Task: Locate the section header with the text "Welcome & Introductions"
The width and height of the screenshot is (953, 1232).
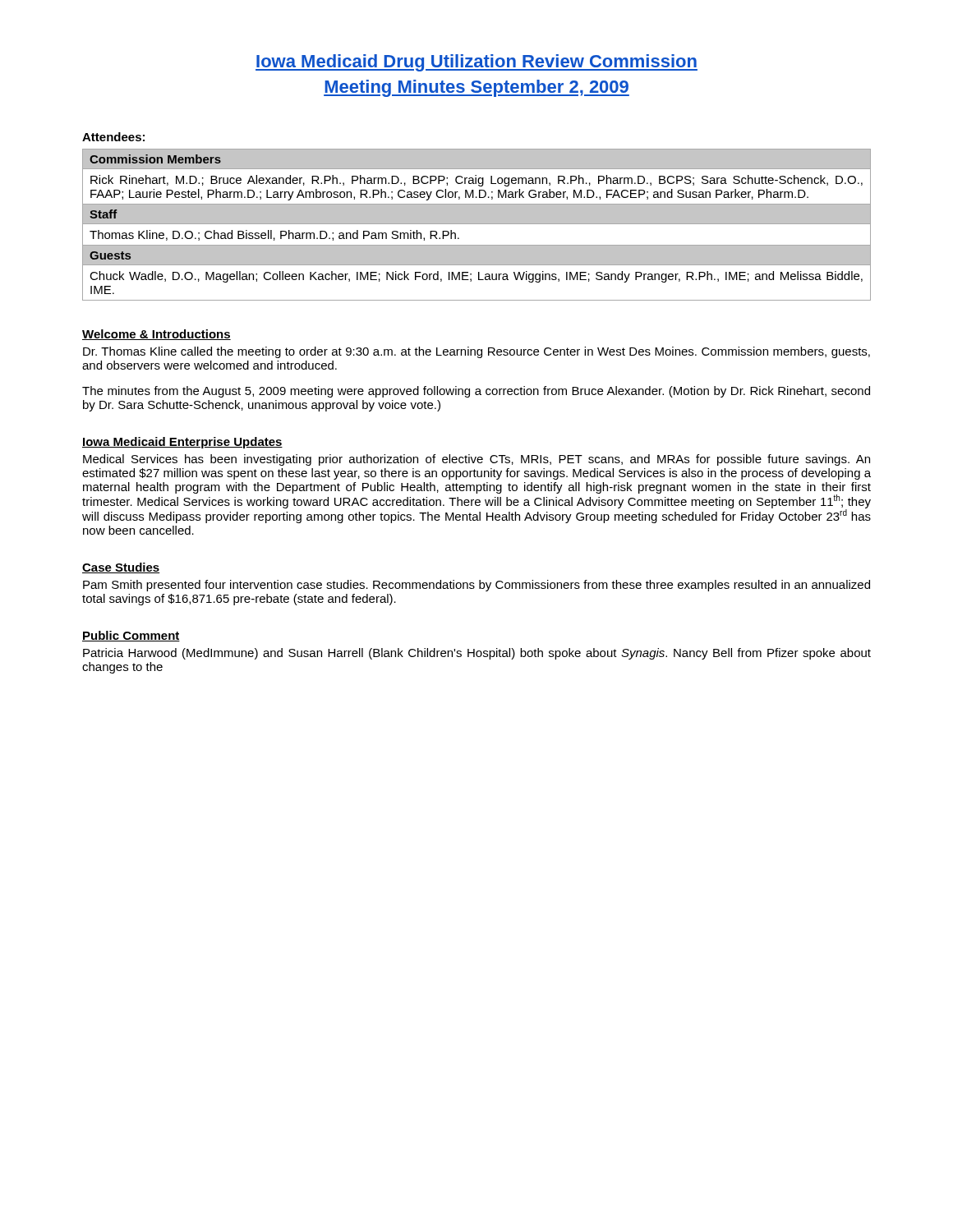Action: pos(156,334)
